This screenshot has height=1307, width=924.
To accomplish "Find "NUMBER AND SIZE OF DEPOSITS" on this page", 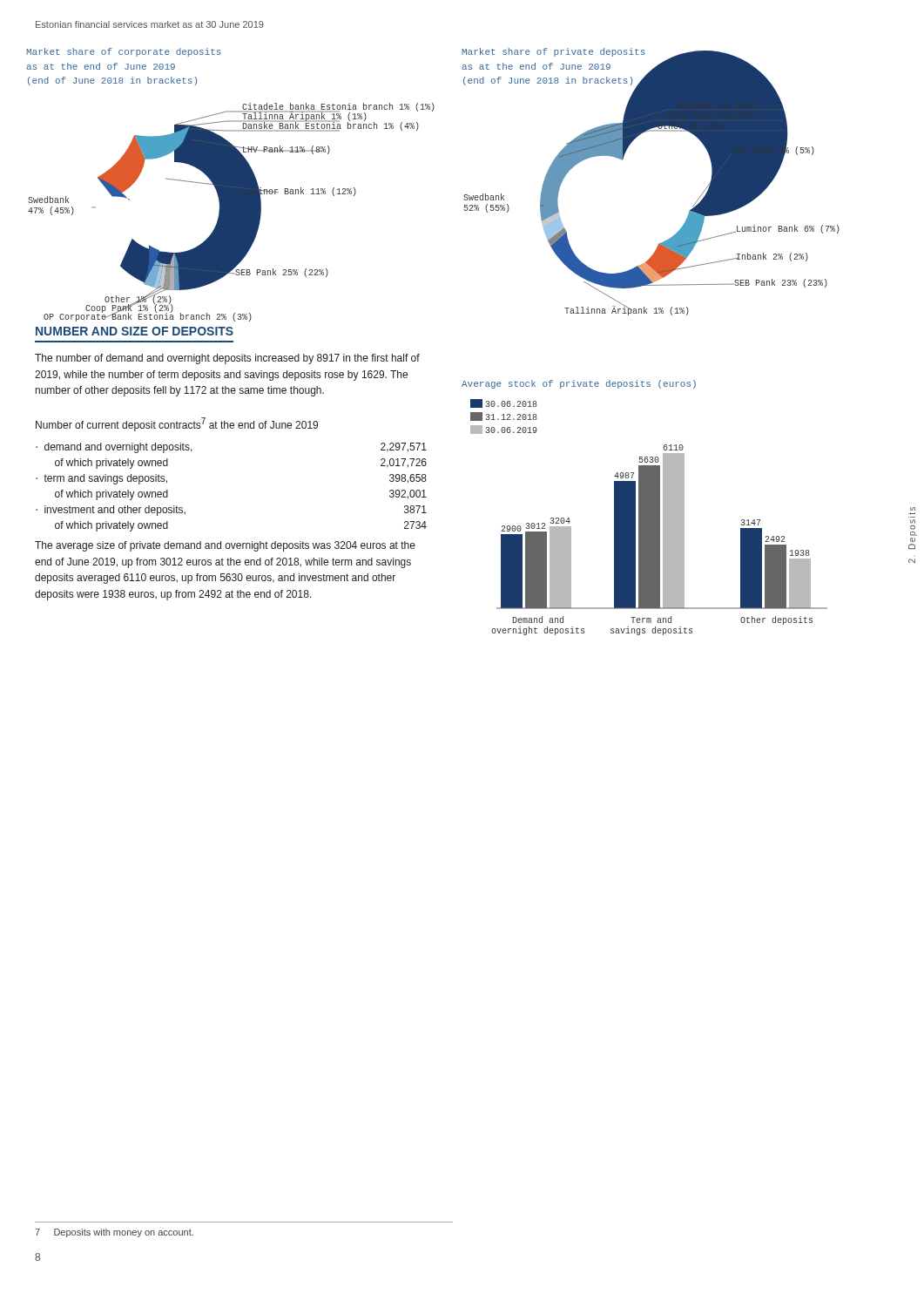I will [134, 331].
